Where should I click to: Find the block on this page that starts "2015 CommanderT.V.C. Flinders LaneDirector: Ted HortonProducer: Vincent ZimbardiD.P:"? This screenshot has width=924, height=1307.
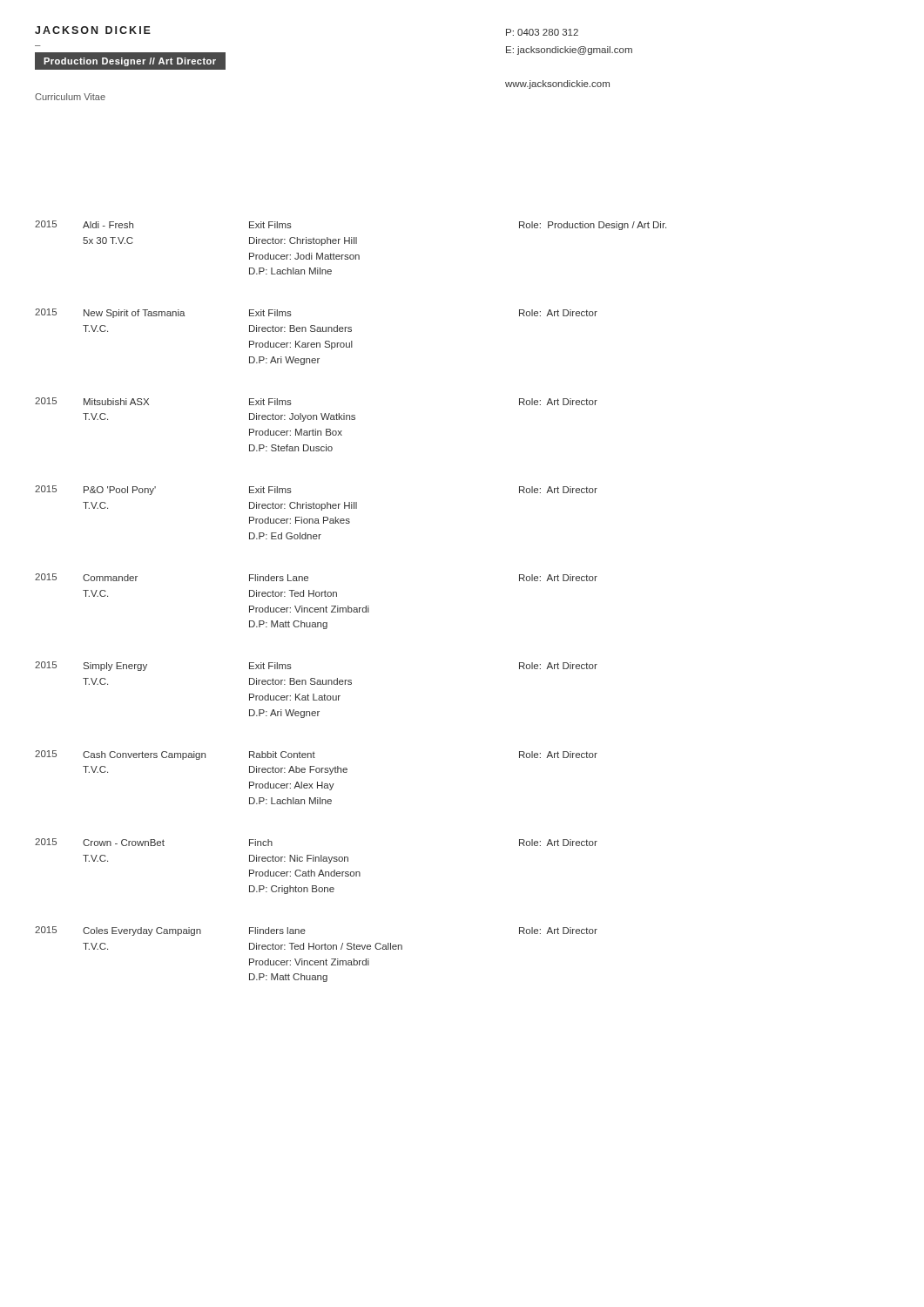click(46, 577)
